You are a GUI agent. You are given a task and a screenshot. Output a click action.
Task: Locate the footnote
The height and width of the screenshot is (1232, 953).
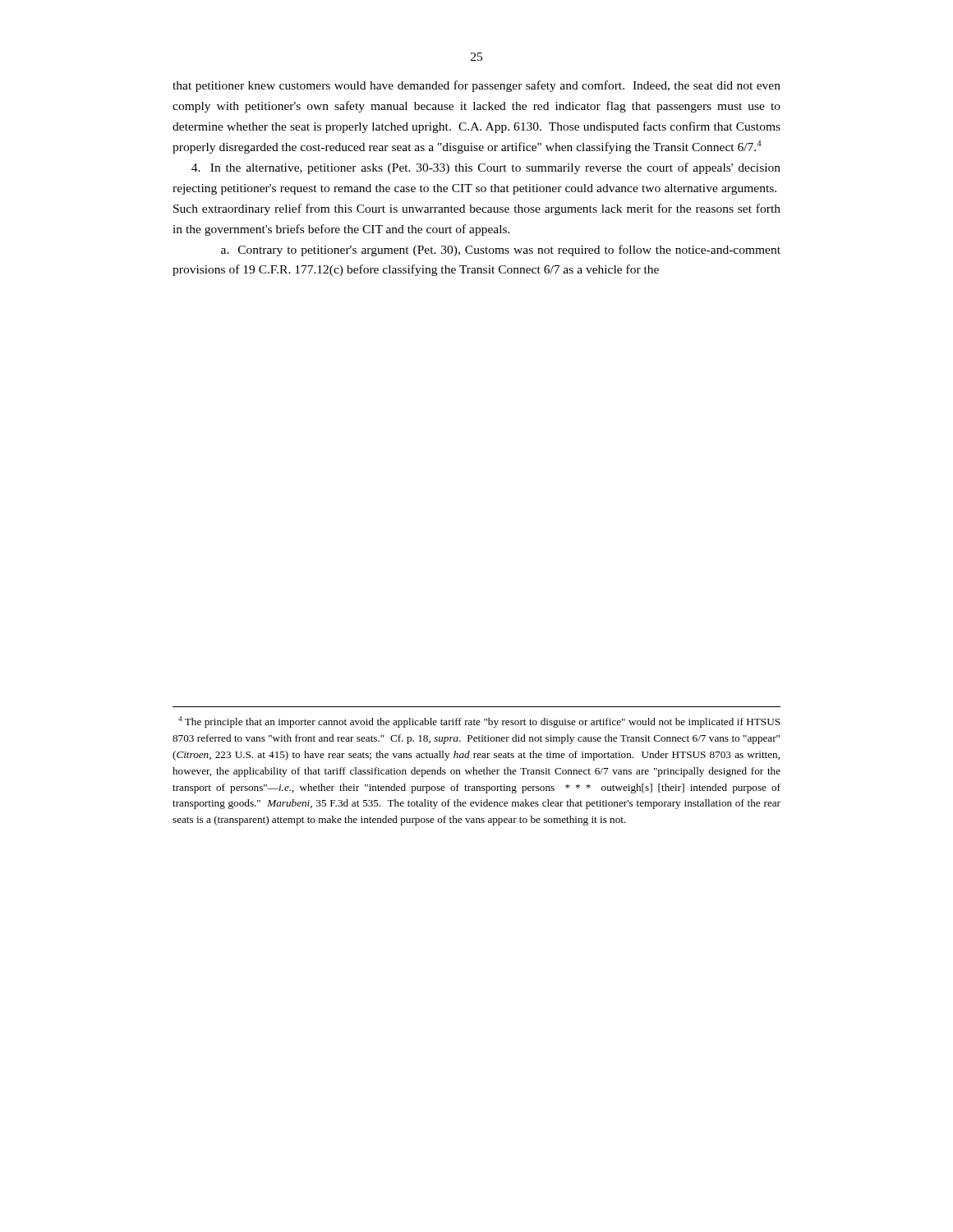pyautogui.click(x=476, y=771)
